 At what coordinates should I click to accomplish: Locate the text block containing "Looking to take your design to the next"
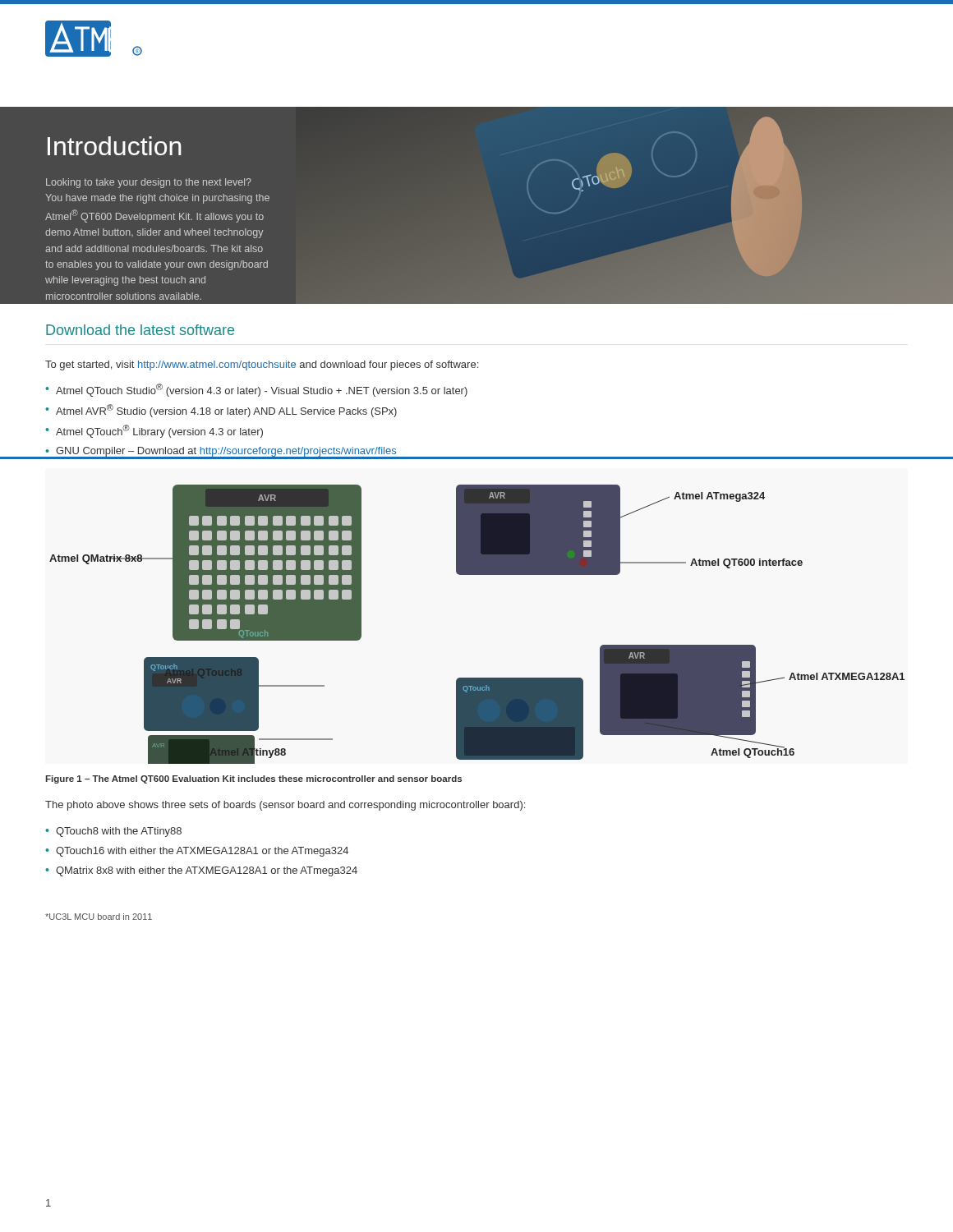[x=157, y=239]
